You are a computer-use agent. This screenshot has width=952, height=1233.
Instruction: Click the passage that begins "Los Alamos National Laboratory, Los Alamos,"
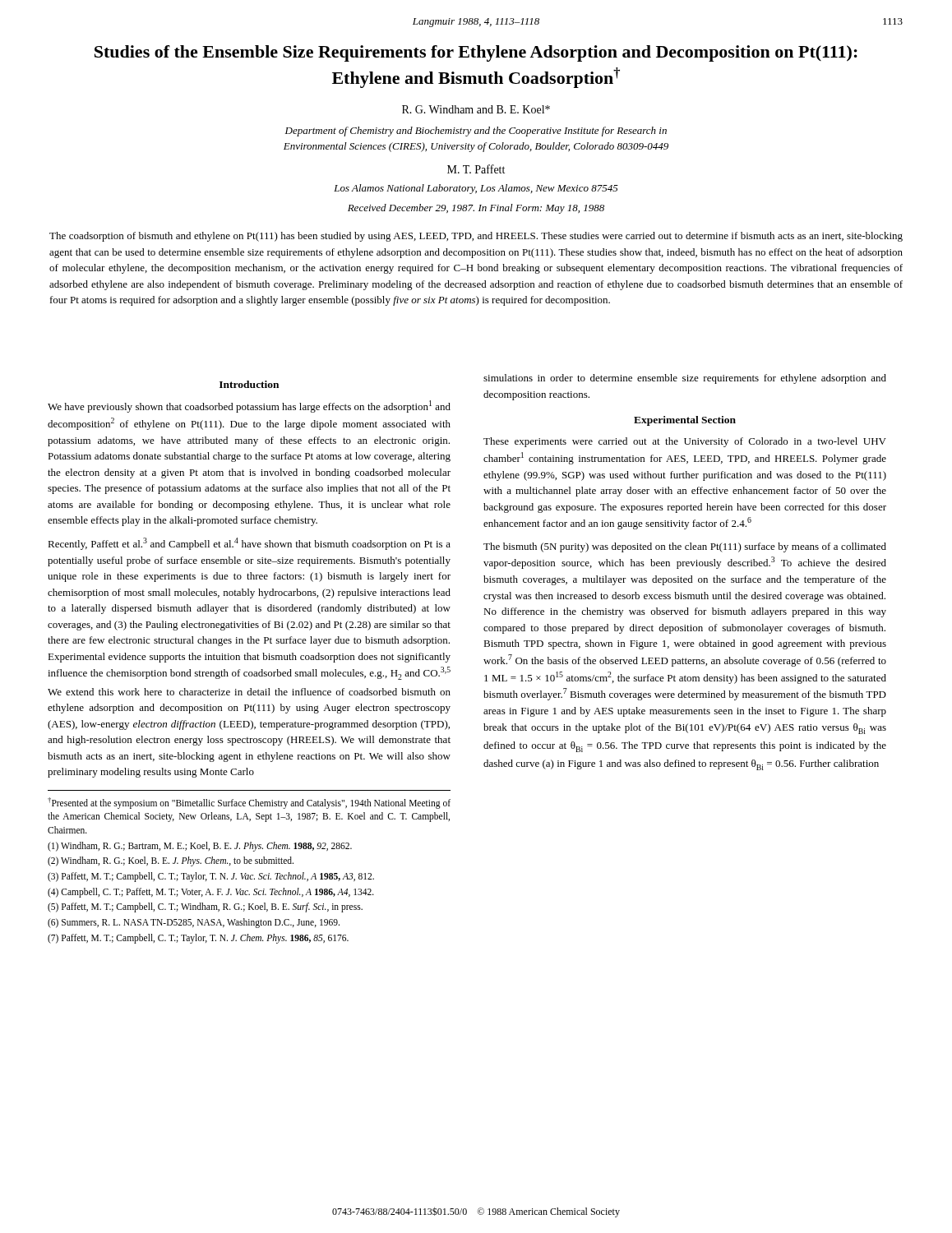pyautogui.click(x=476, y=188)
